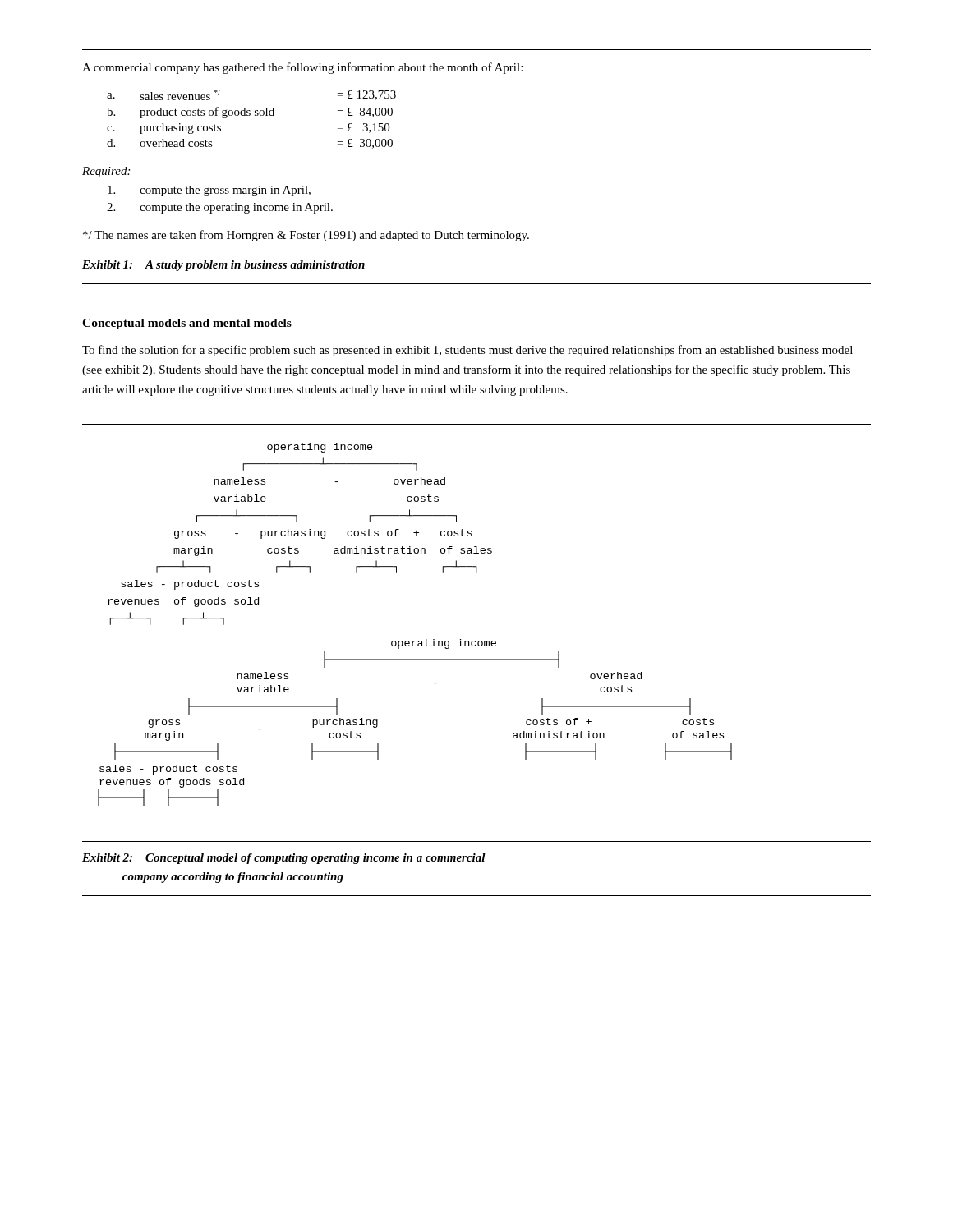Locate the text block that says "To find the solution for a"

pyautogui.click(x=468, y=370)
